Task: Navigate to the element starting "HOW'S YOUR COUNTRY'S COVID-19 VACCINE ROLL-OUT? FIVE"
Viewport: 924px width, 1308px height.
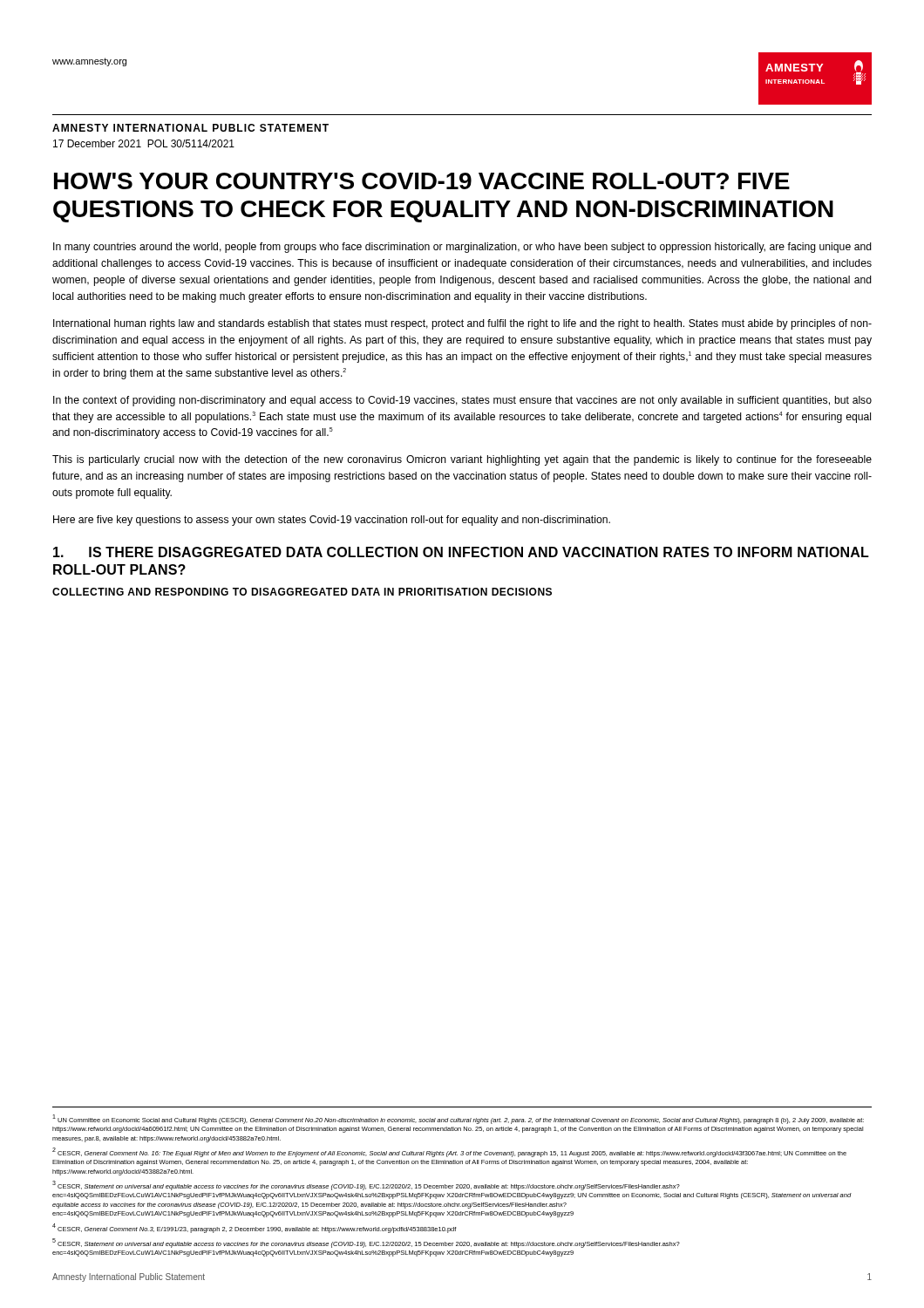Action: 443,195
